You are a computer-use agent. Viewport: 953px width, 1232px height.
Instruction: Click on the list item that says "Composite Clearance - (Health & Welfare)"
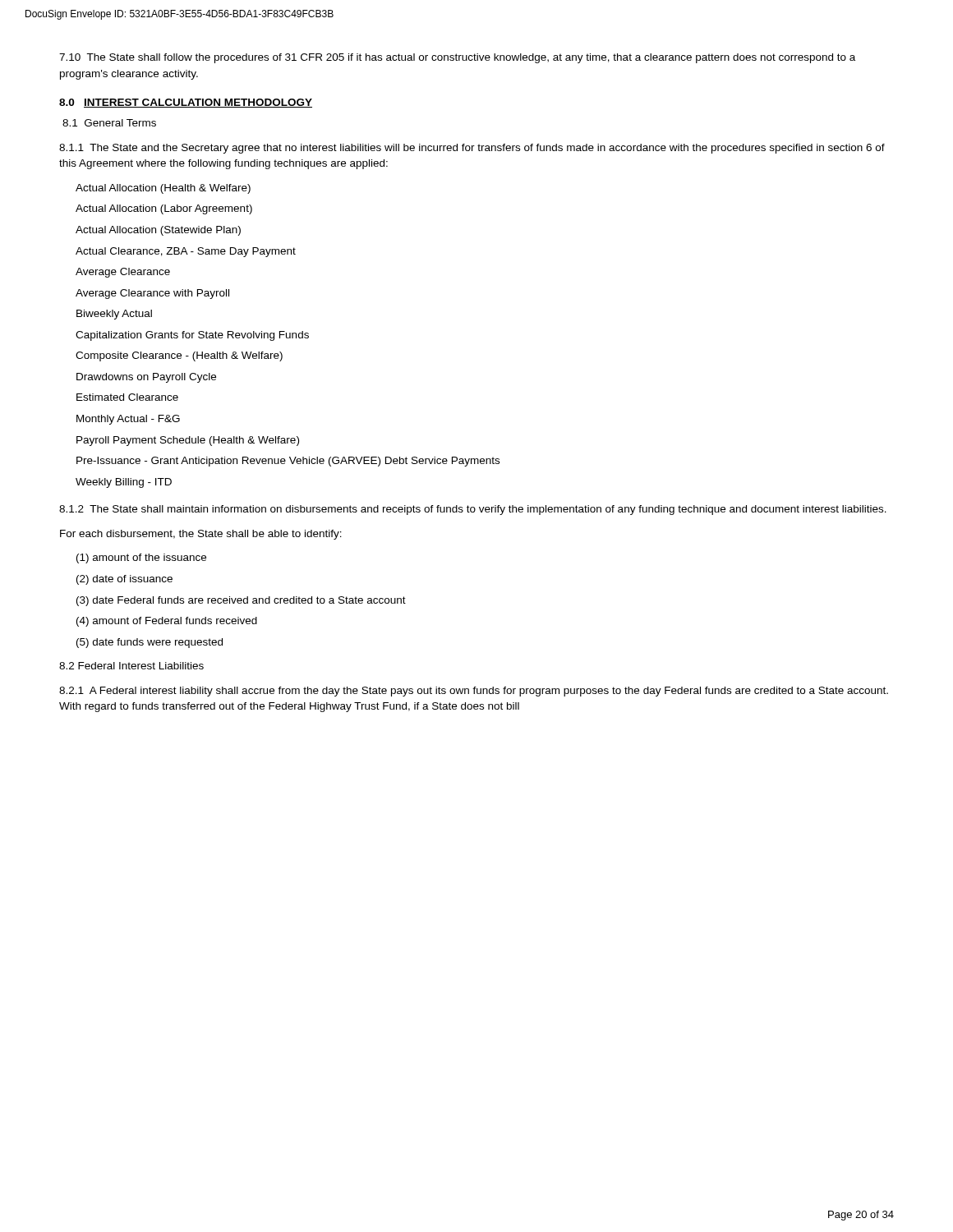[179, 355]
